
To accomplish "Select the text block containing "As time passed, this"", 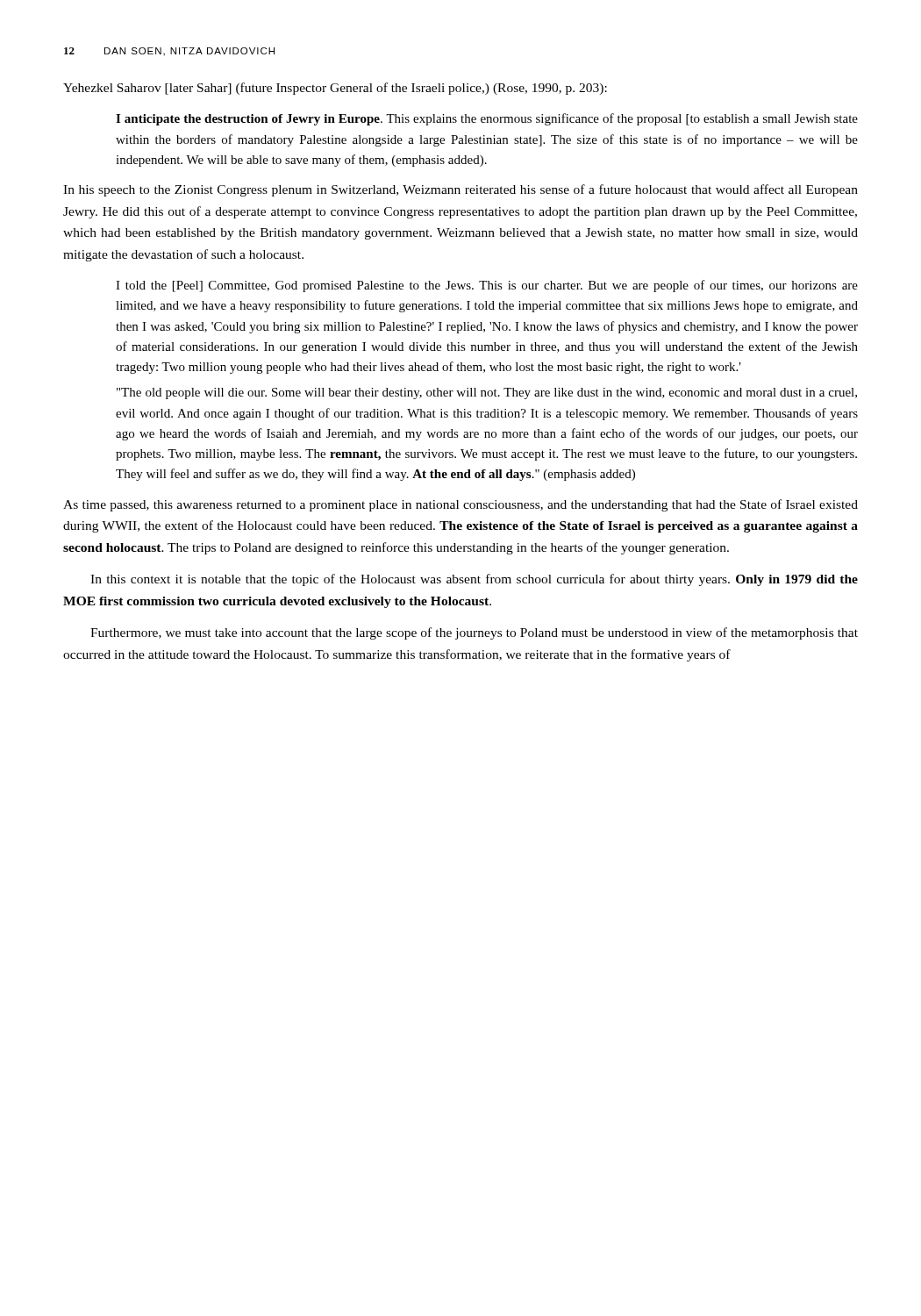I will coord(460,579).
